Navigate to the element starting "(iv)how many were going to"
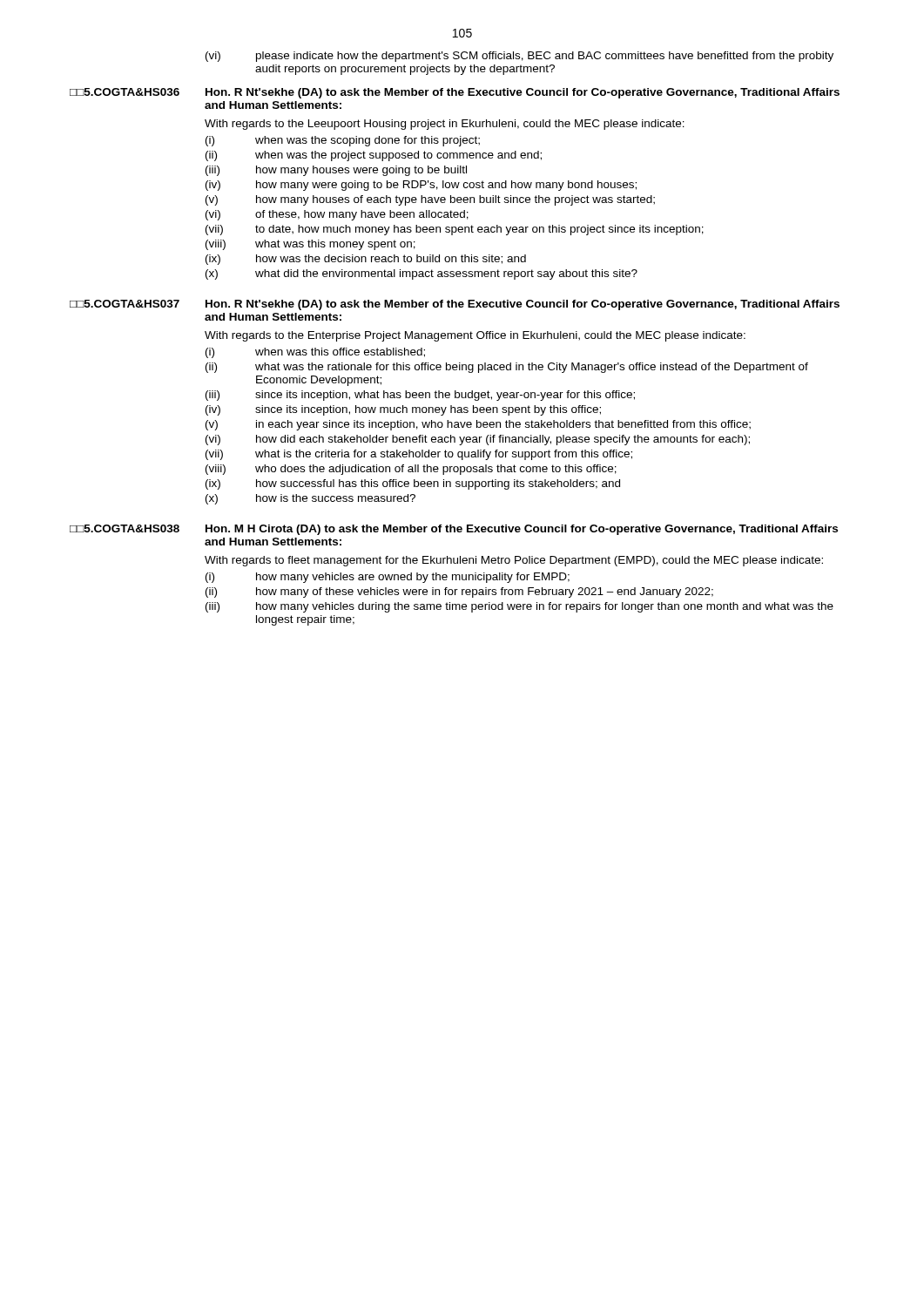Viewport: 924px width, 1307px height. point(529,184)
